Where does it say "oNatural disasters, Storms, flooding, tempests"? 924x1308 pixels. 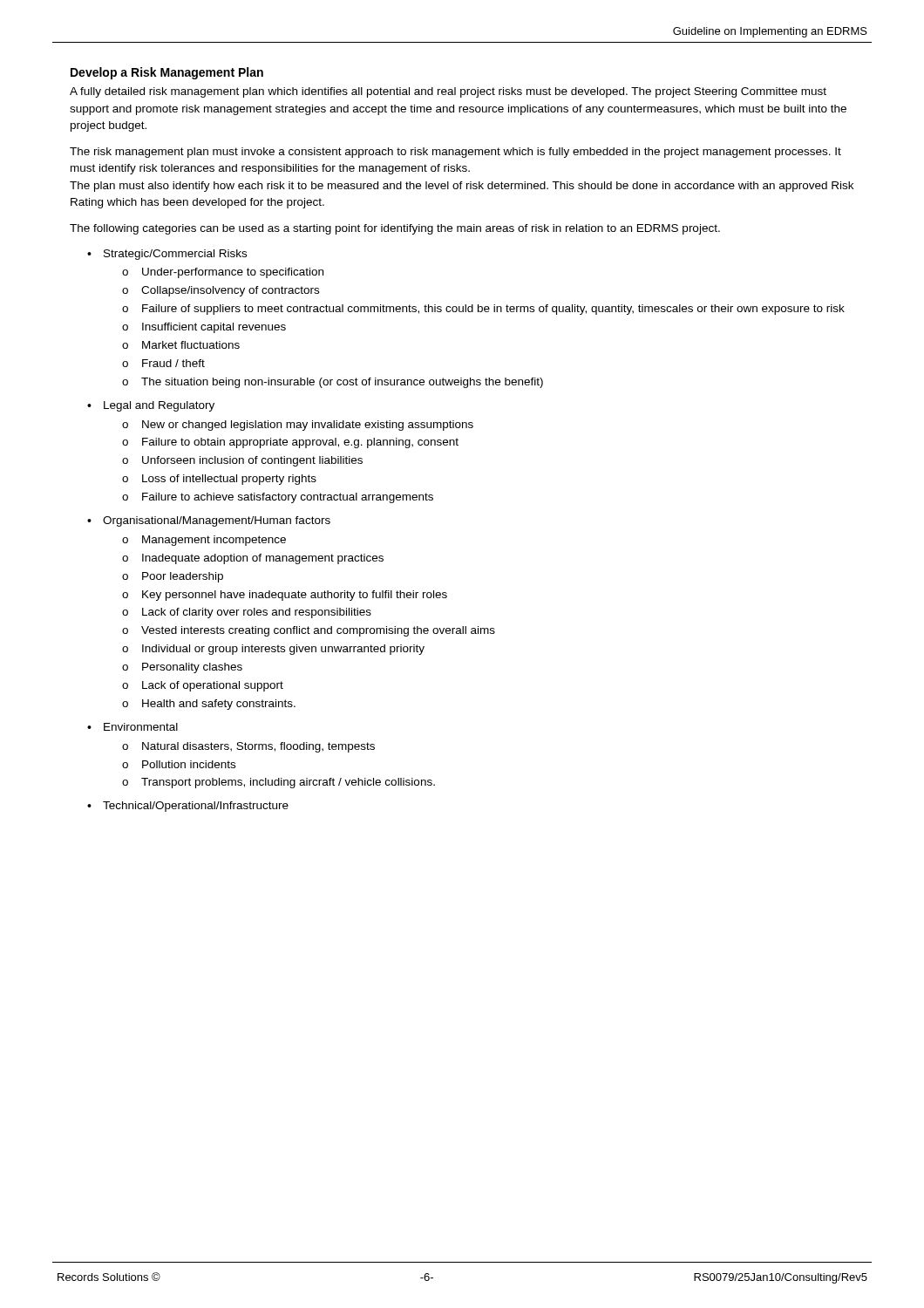[248, 747]
